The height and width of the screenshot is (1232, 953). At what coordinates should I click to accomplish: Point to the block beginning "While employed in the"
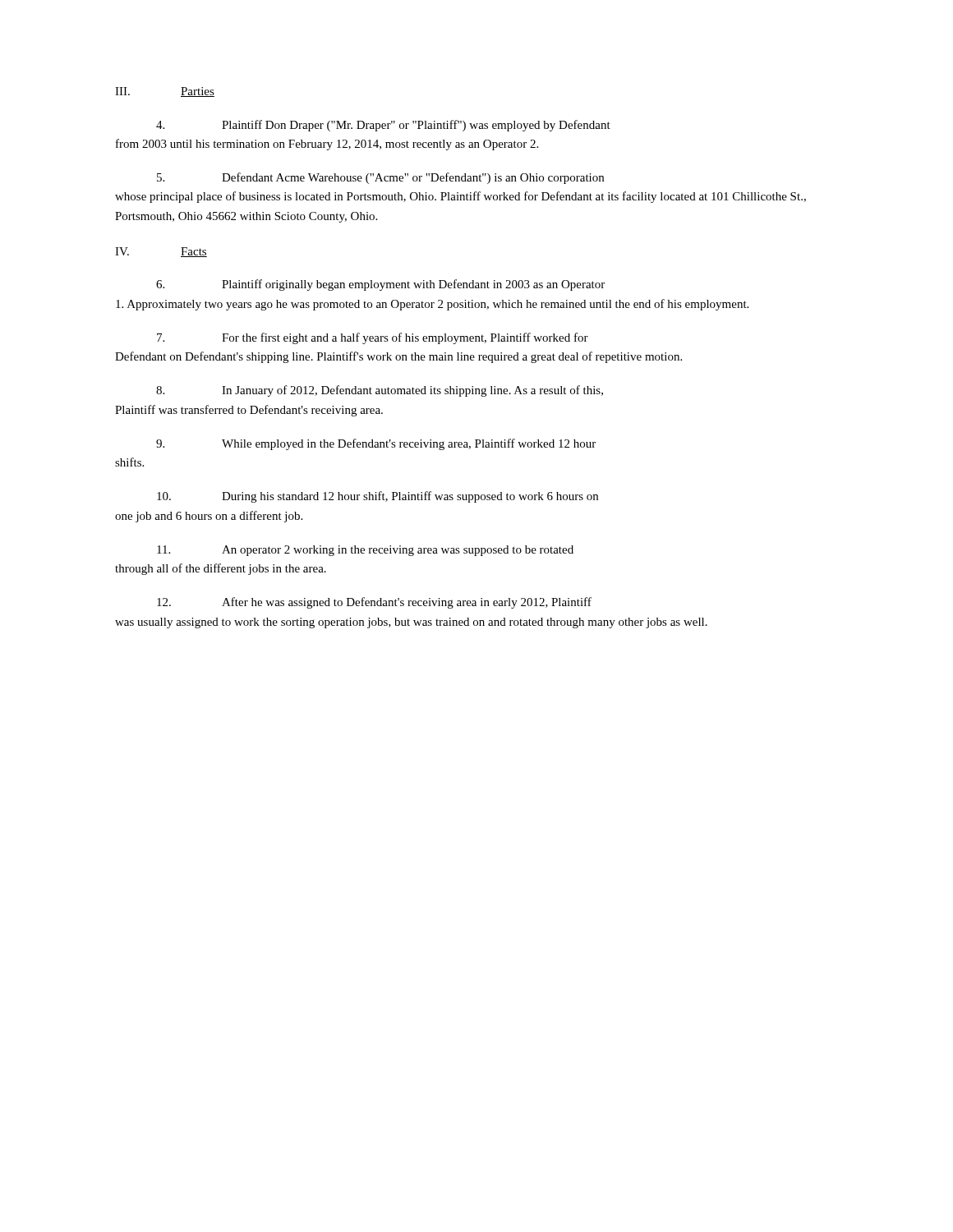click(x=476, y=453)
